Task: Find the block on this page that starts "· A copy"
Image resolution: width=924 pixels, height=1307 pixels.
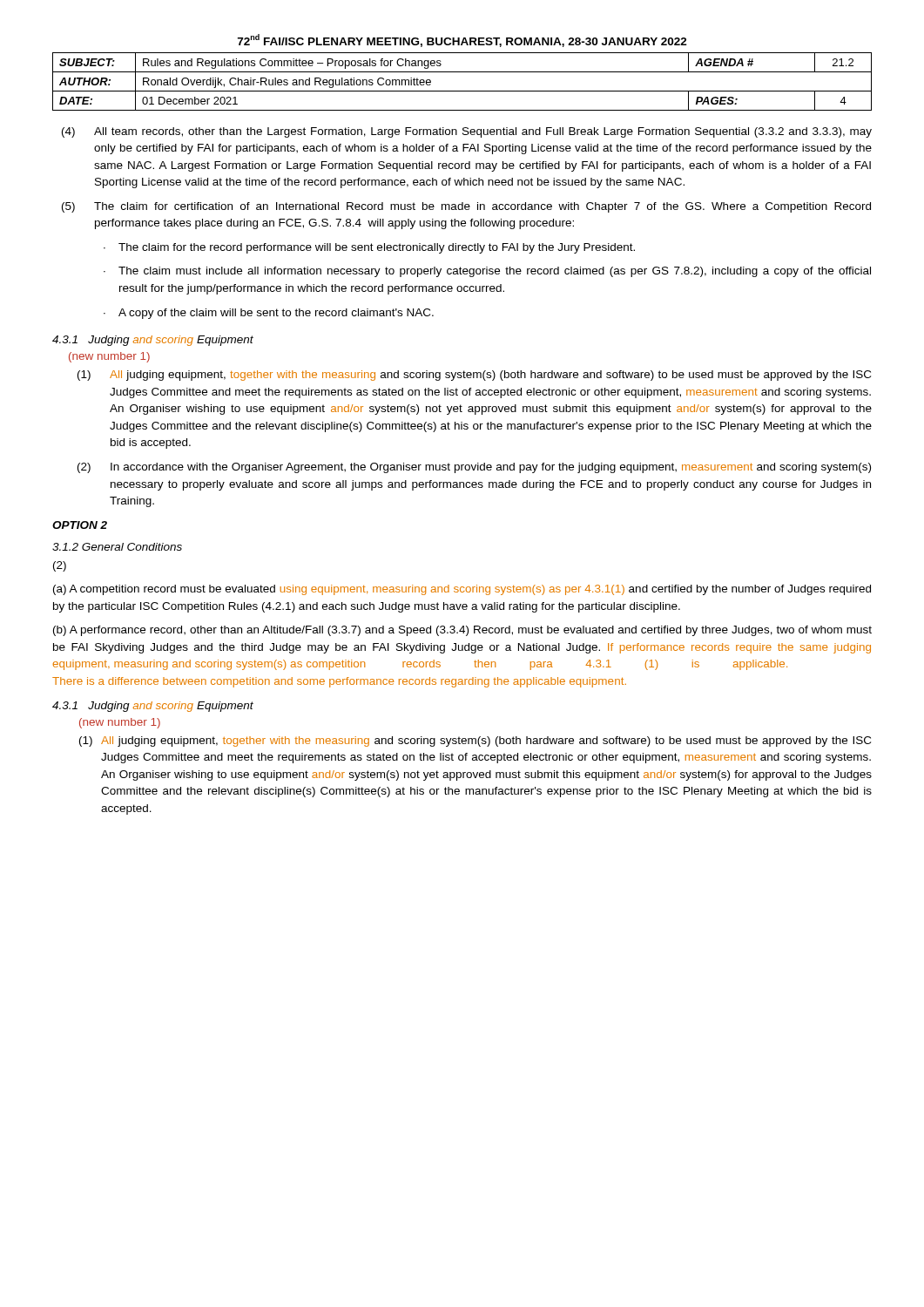Action: point(269,314)
